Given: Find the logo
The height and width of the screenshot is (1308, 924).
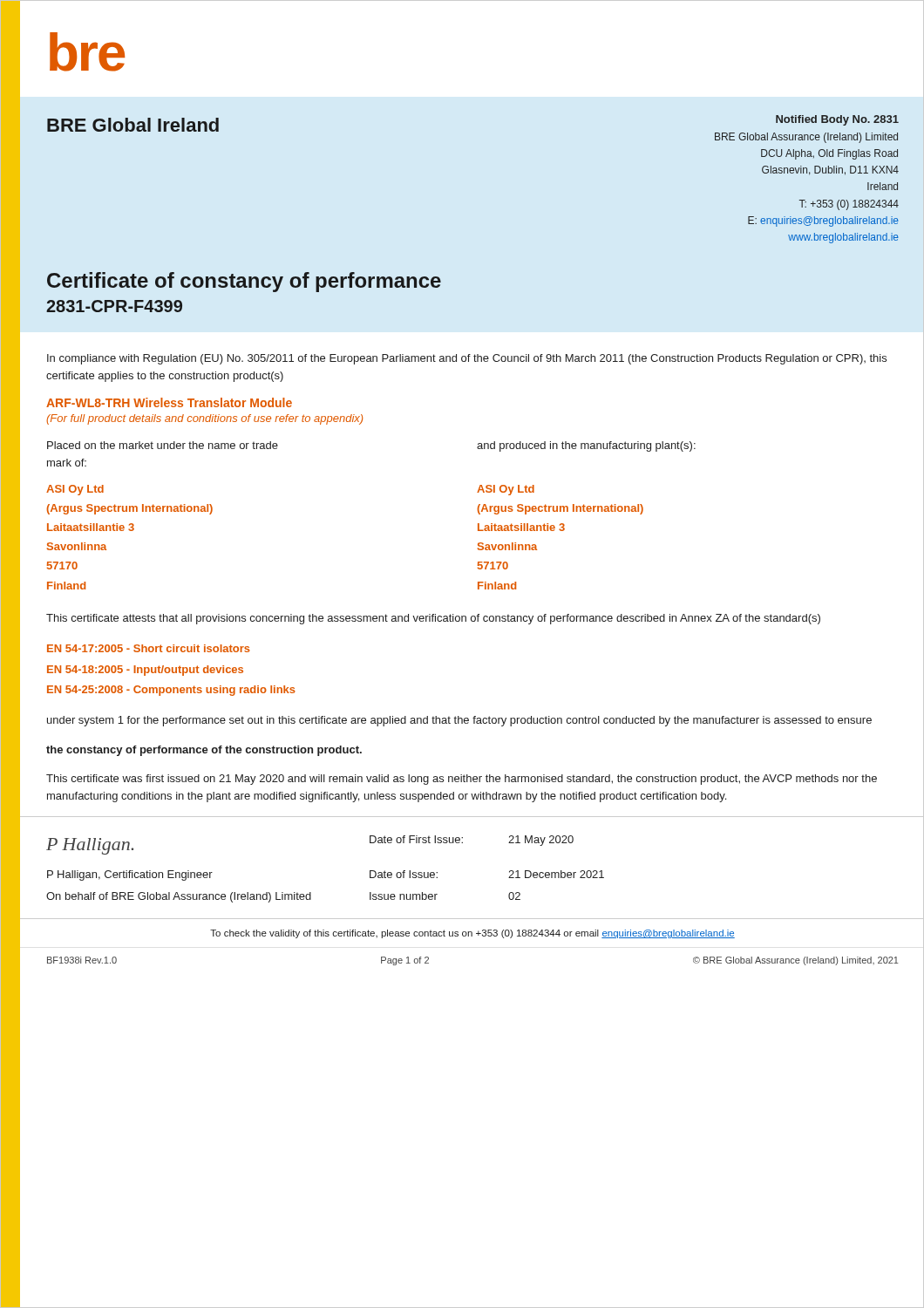Looking at the screenshot, I should click(x=472, y=49).
